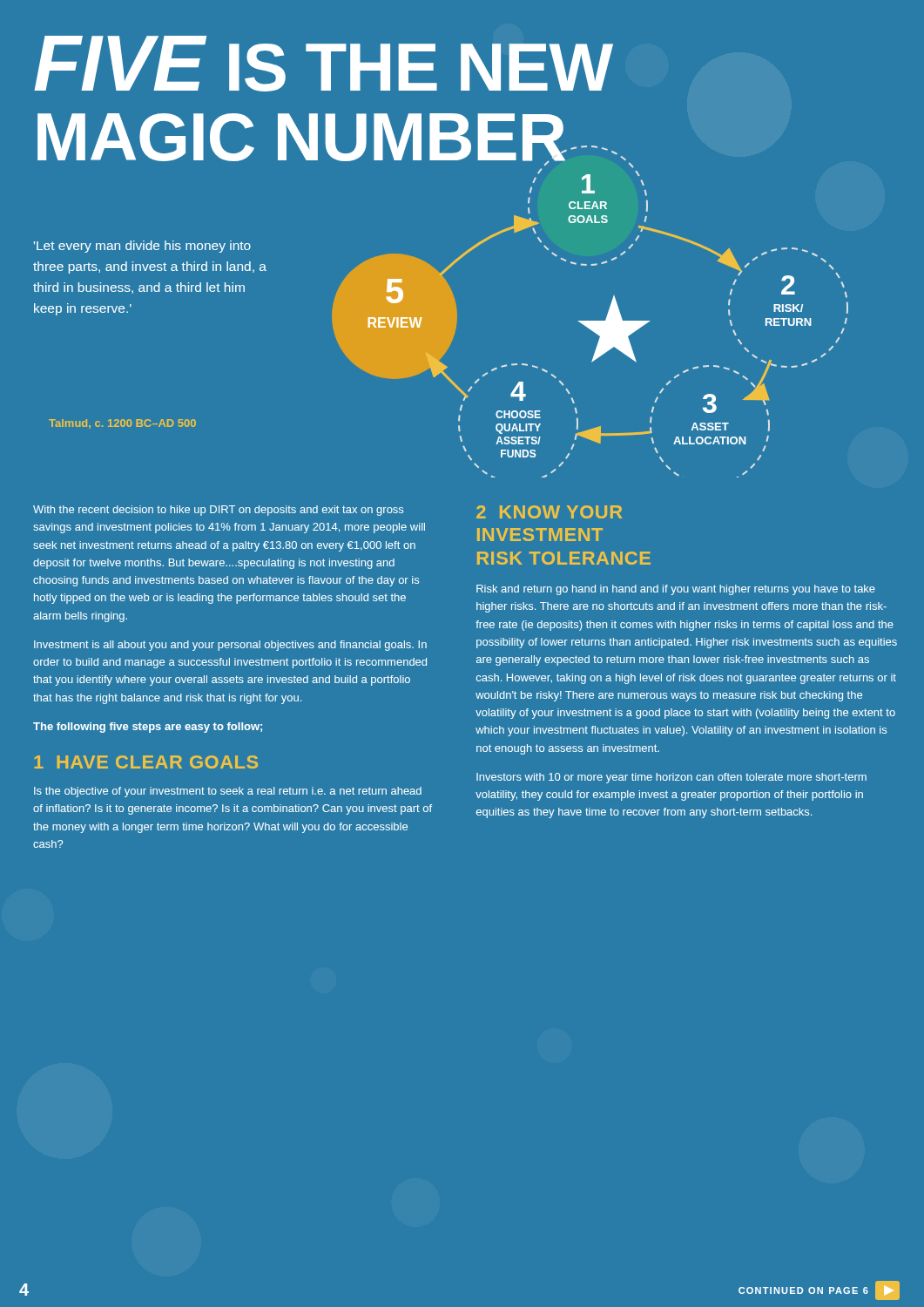Click the passage that begins "Investors with 10 or more year"
The height and width of the screenshot is (1307, 924).
point(671,794)
